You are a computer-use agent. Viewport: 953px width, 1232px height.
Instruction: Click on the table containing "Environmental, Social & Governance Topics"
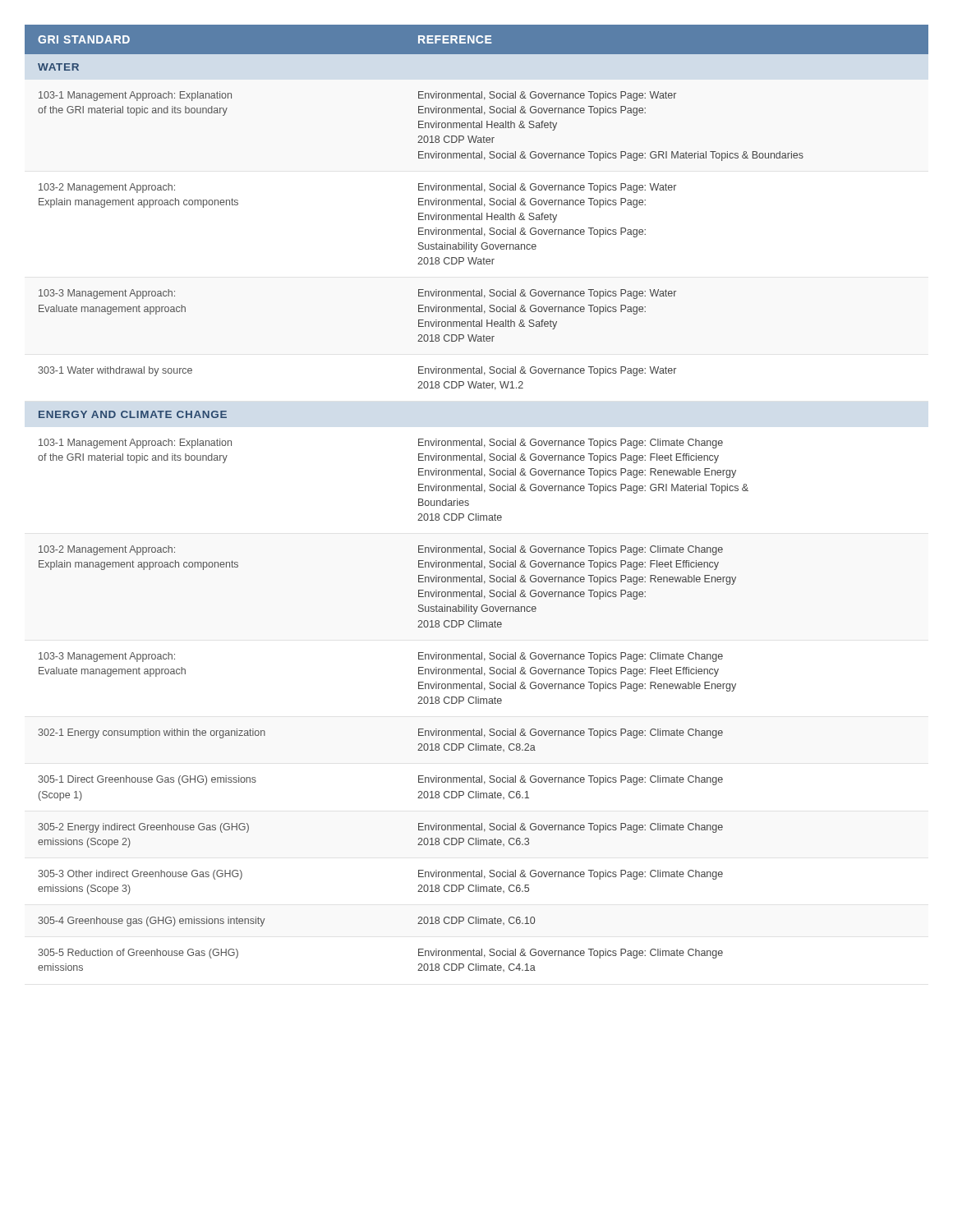(476, 505)
